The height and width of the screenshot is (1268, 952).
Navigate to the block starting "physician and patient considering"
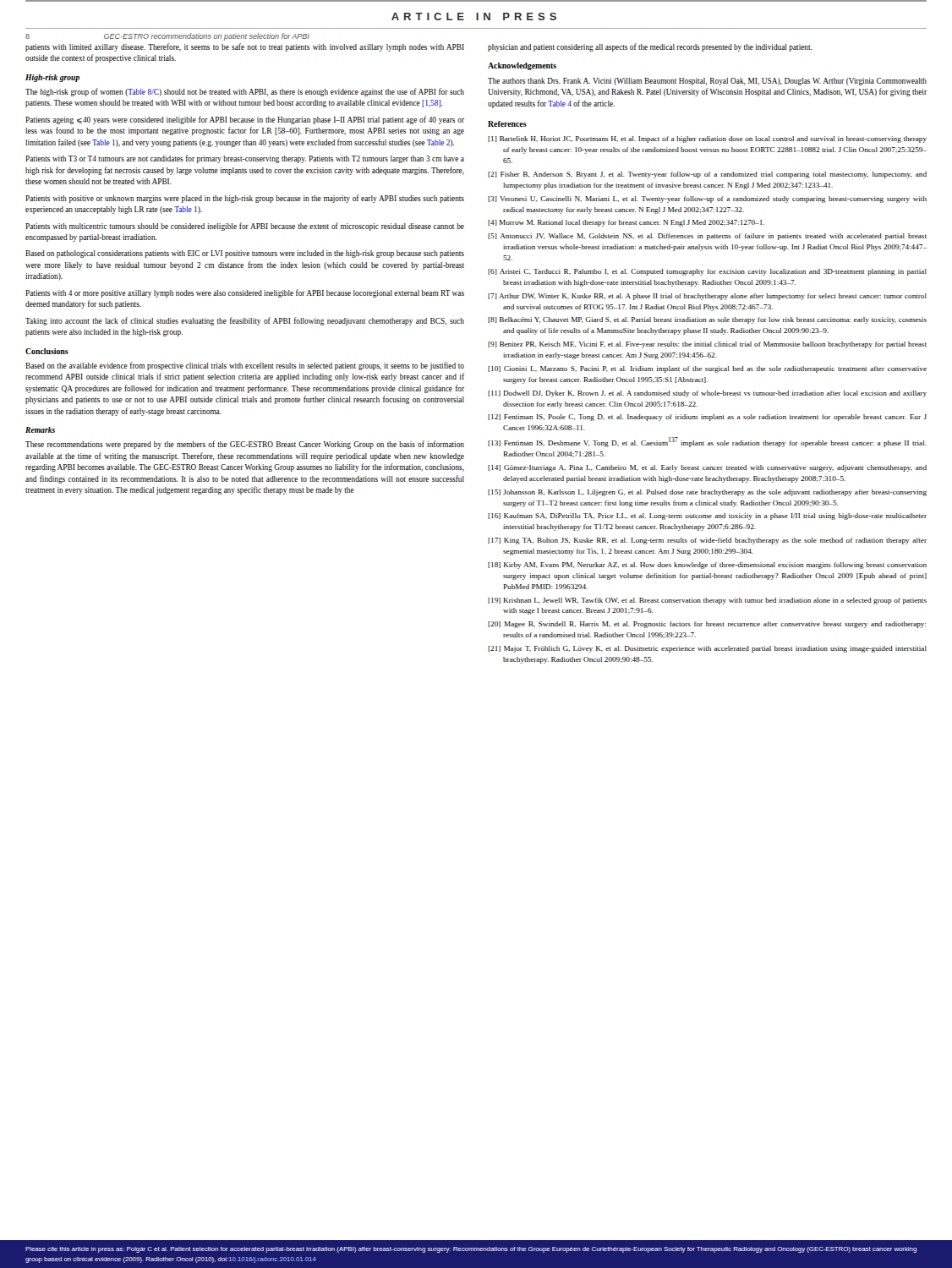(x=650, y=47)
